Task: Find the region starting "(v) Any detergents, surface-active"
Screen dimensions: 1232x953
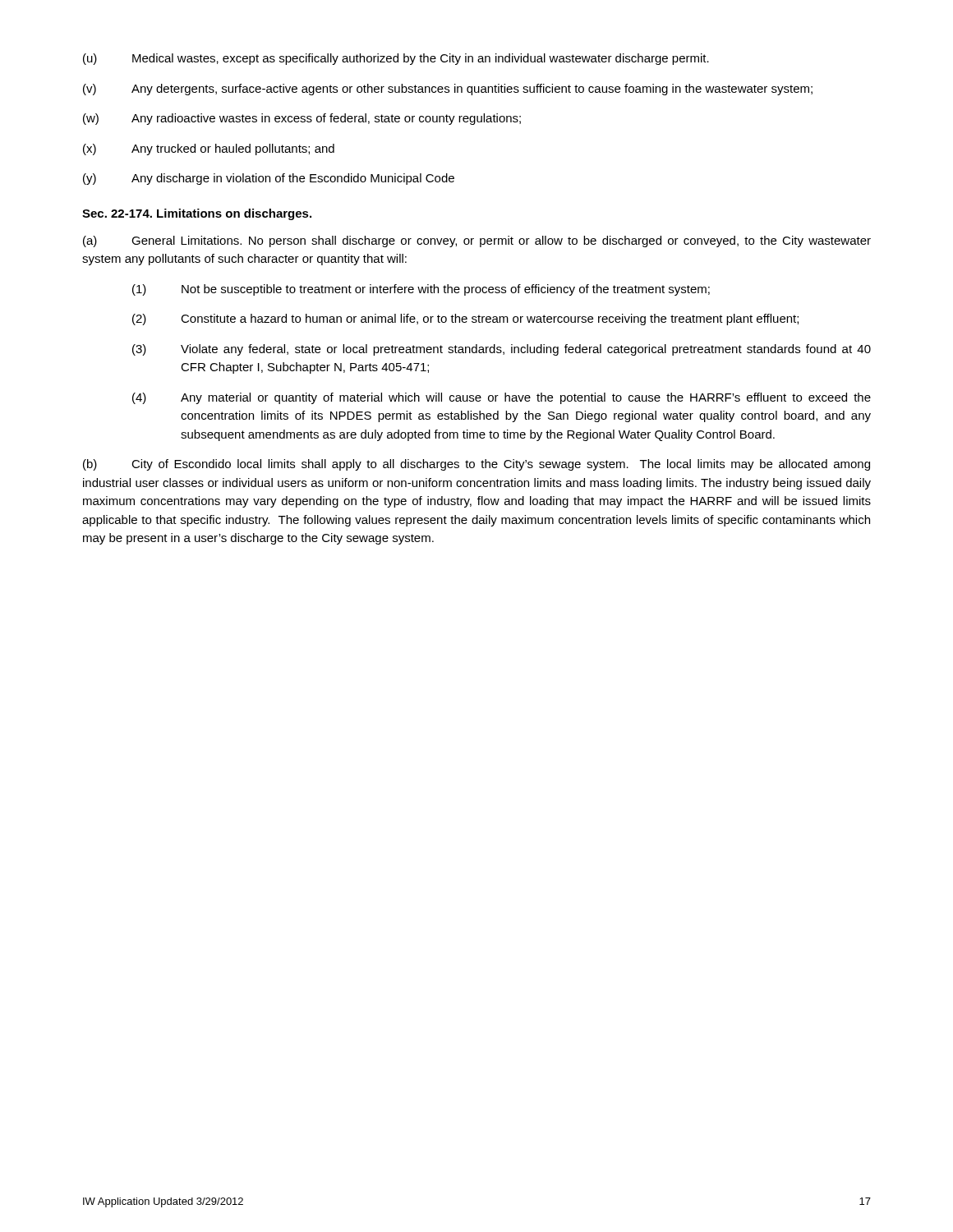Action: pyautogui.click(x=476, y=88)
